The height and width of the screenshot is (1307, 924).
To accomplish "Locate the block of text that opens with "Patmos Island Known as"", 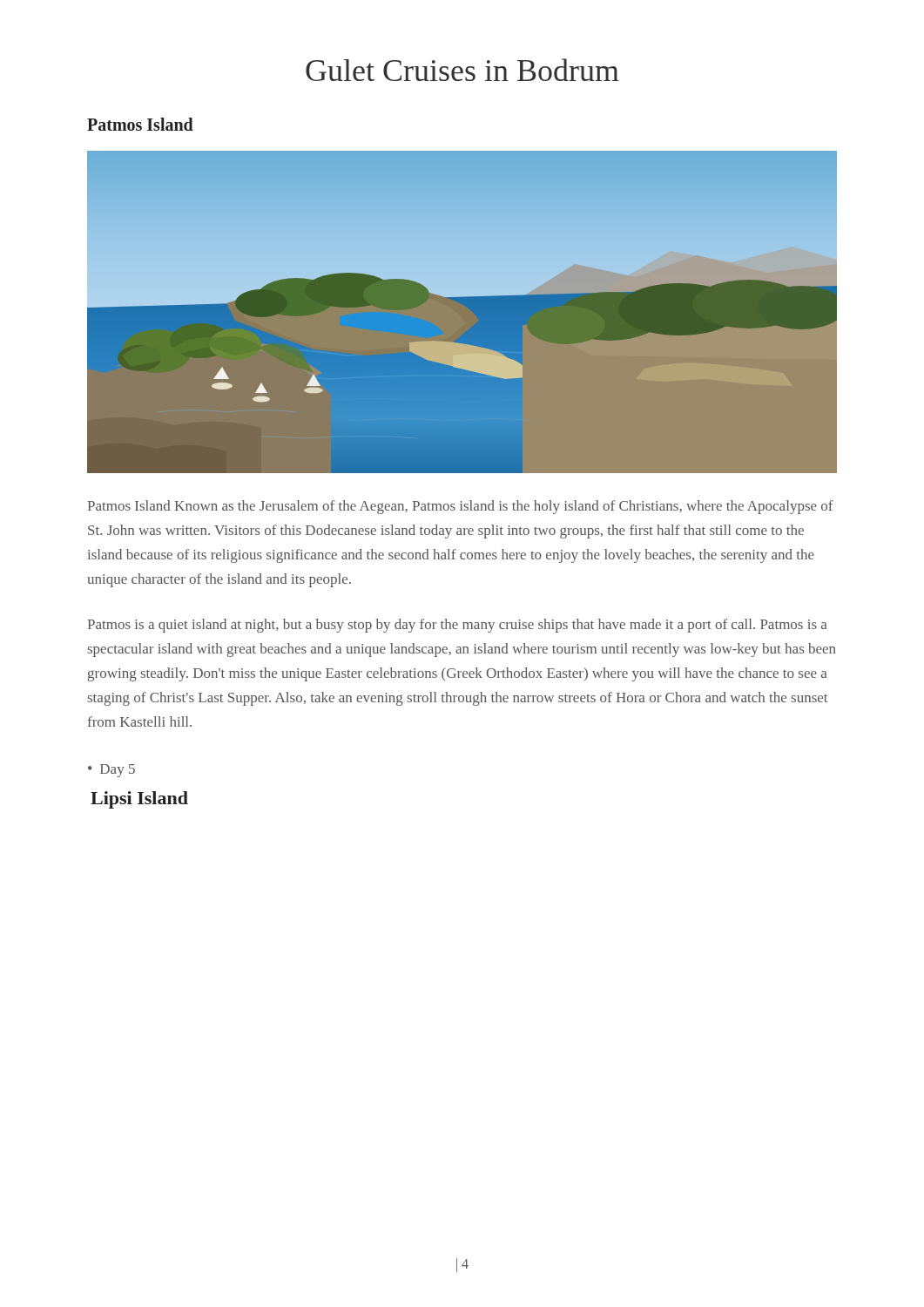I will [x=460, y=542].
